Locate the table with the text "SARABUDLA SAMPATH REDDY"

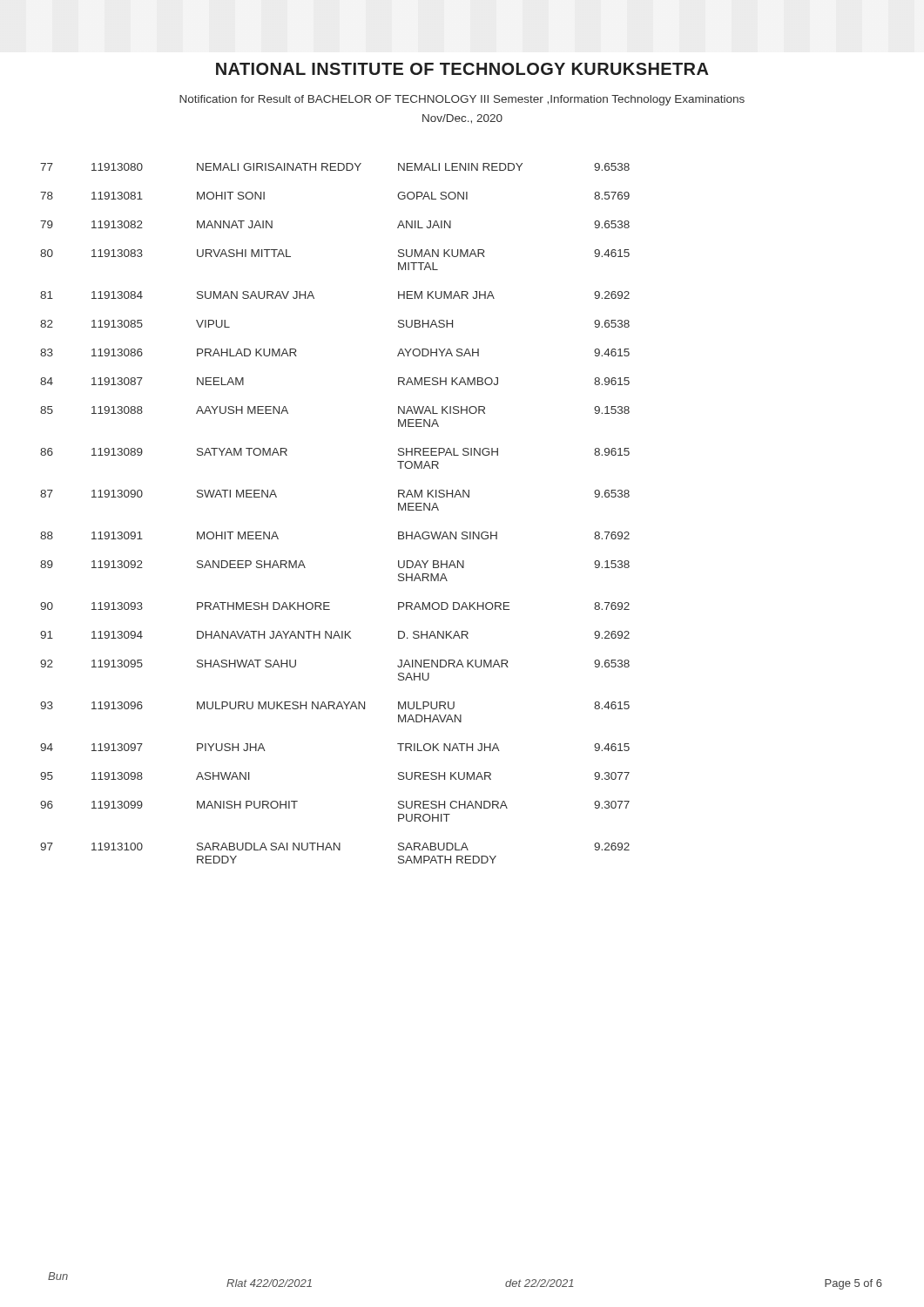(462, 513)
